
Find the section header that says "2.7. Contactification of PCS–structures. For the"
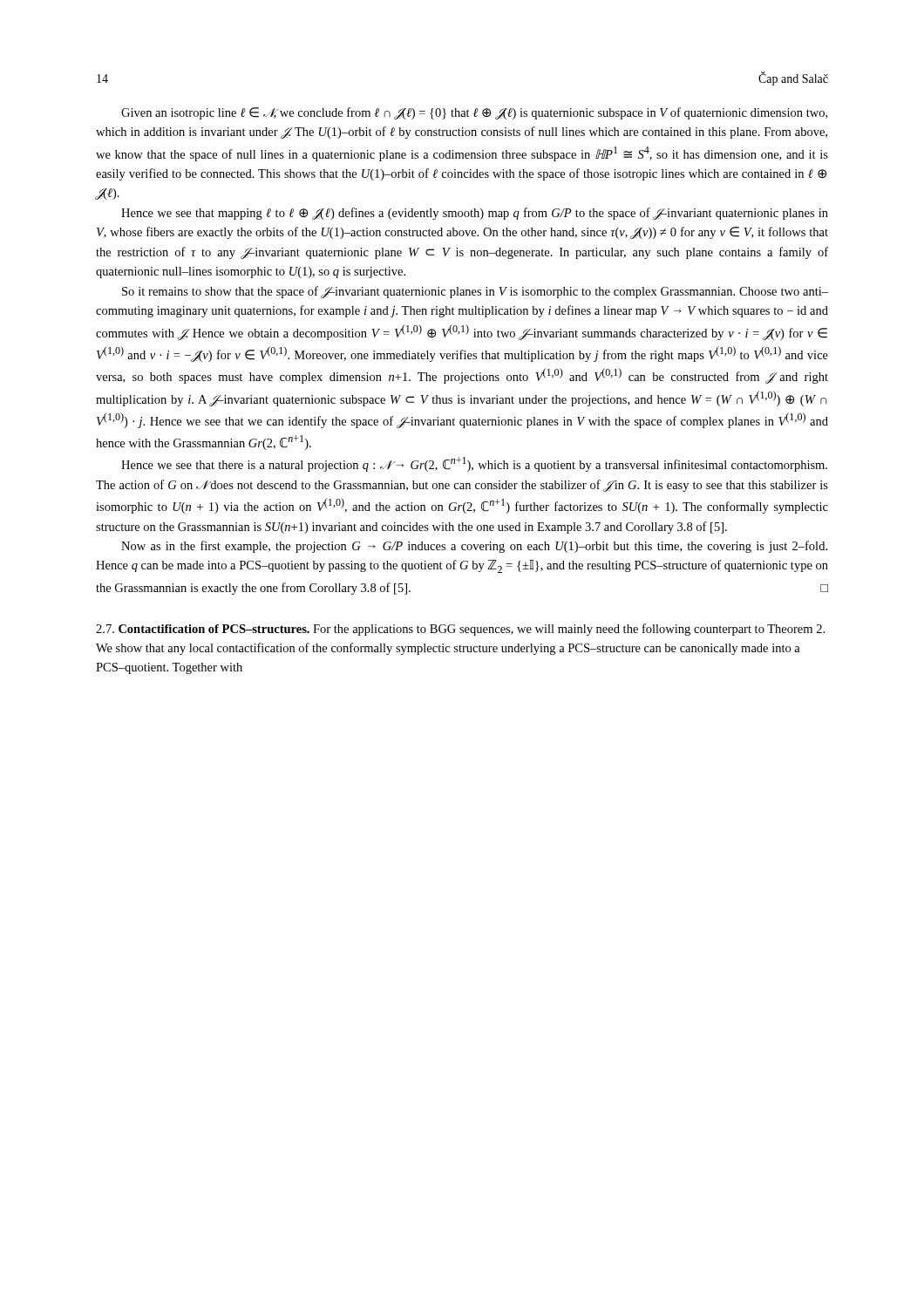[461, 648]
